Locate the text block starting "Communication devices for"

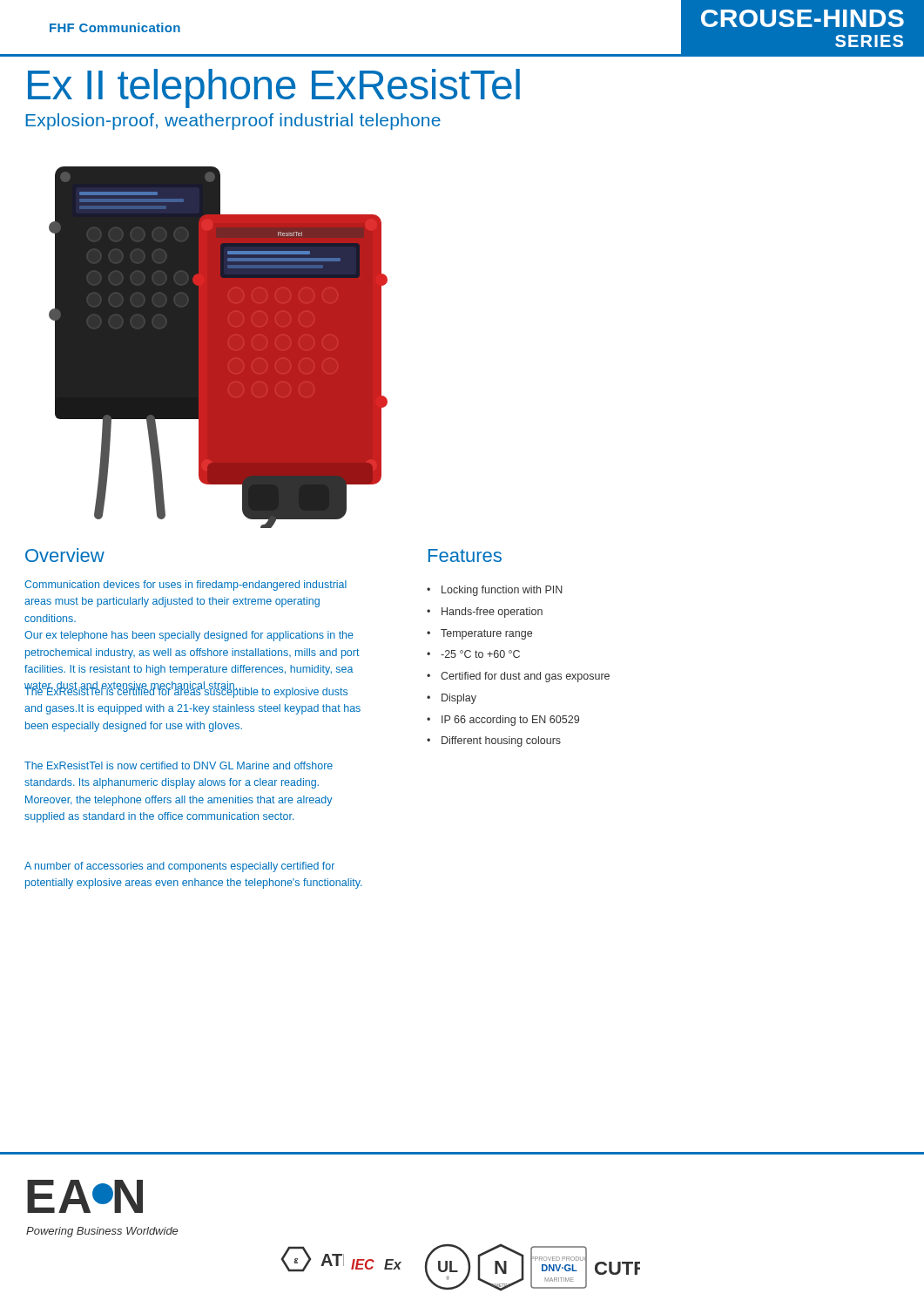pos(194,636)
